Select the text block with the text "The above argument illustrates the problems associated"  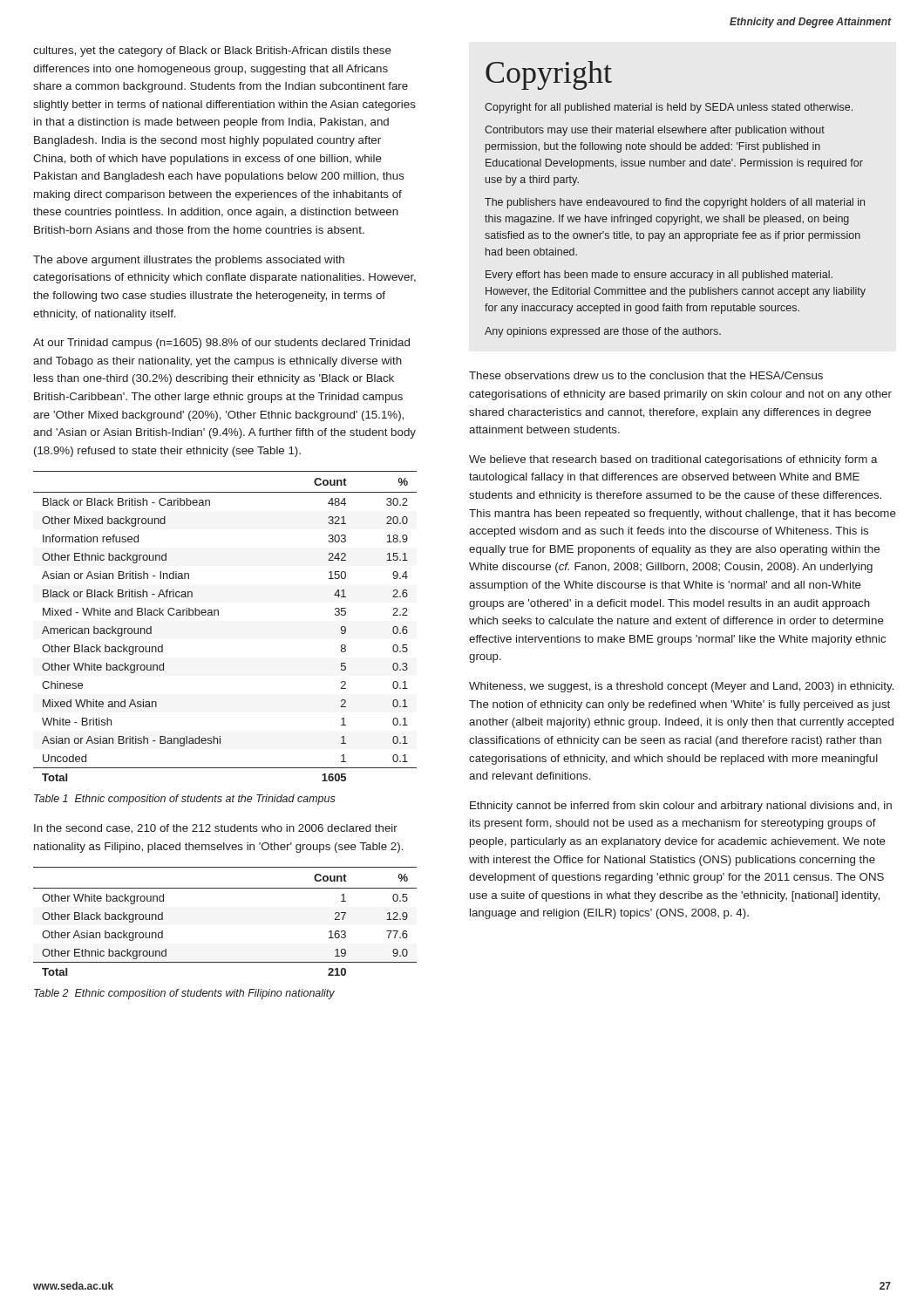click(225, 286)
